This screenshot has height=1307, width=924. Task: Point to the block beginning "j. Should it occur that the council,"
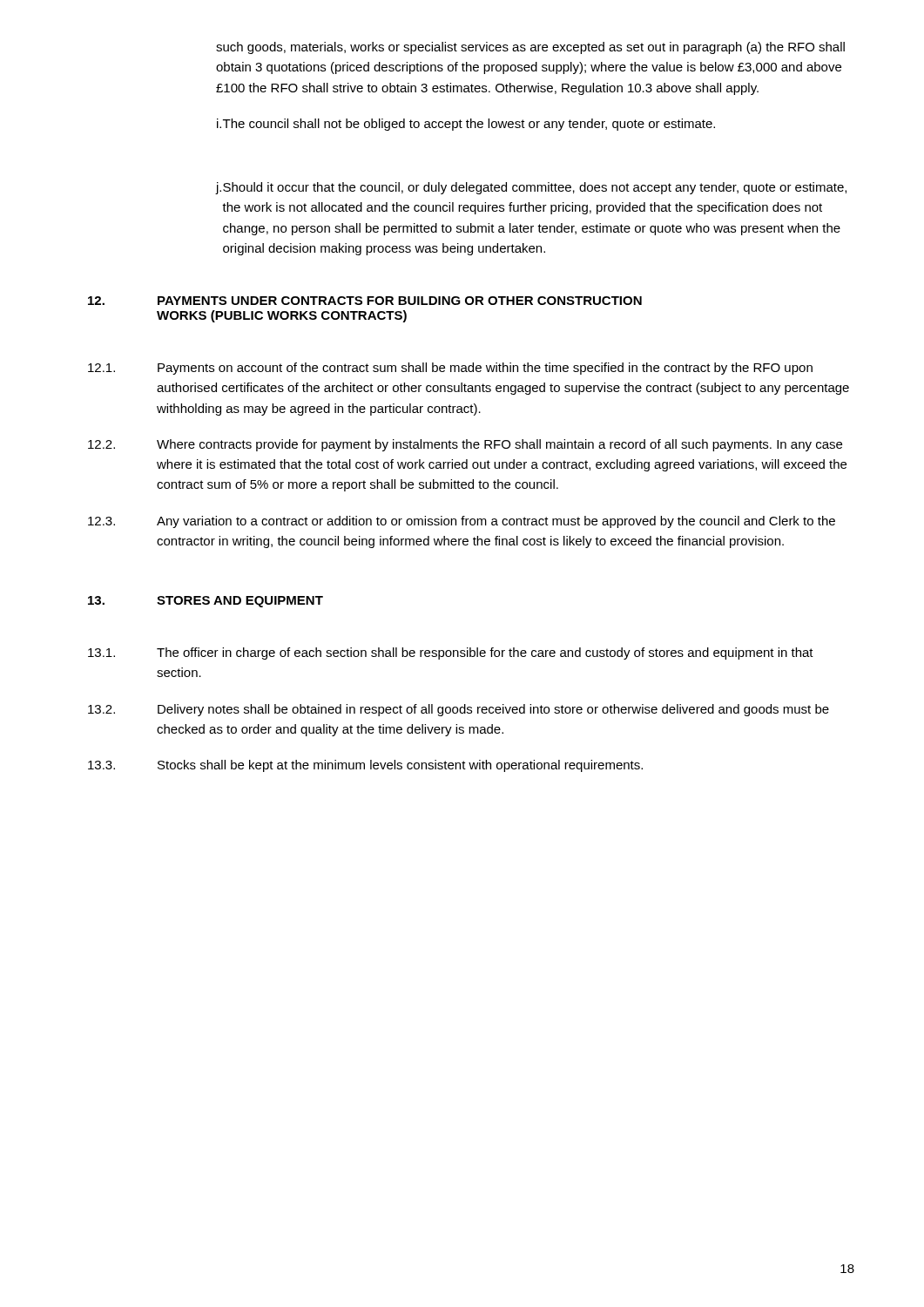(x=471, y=217)
